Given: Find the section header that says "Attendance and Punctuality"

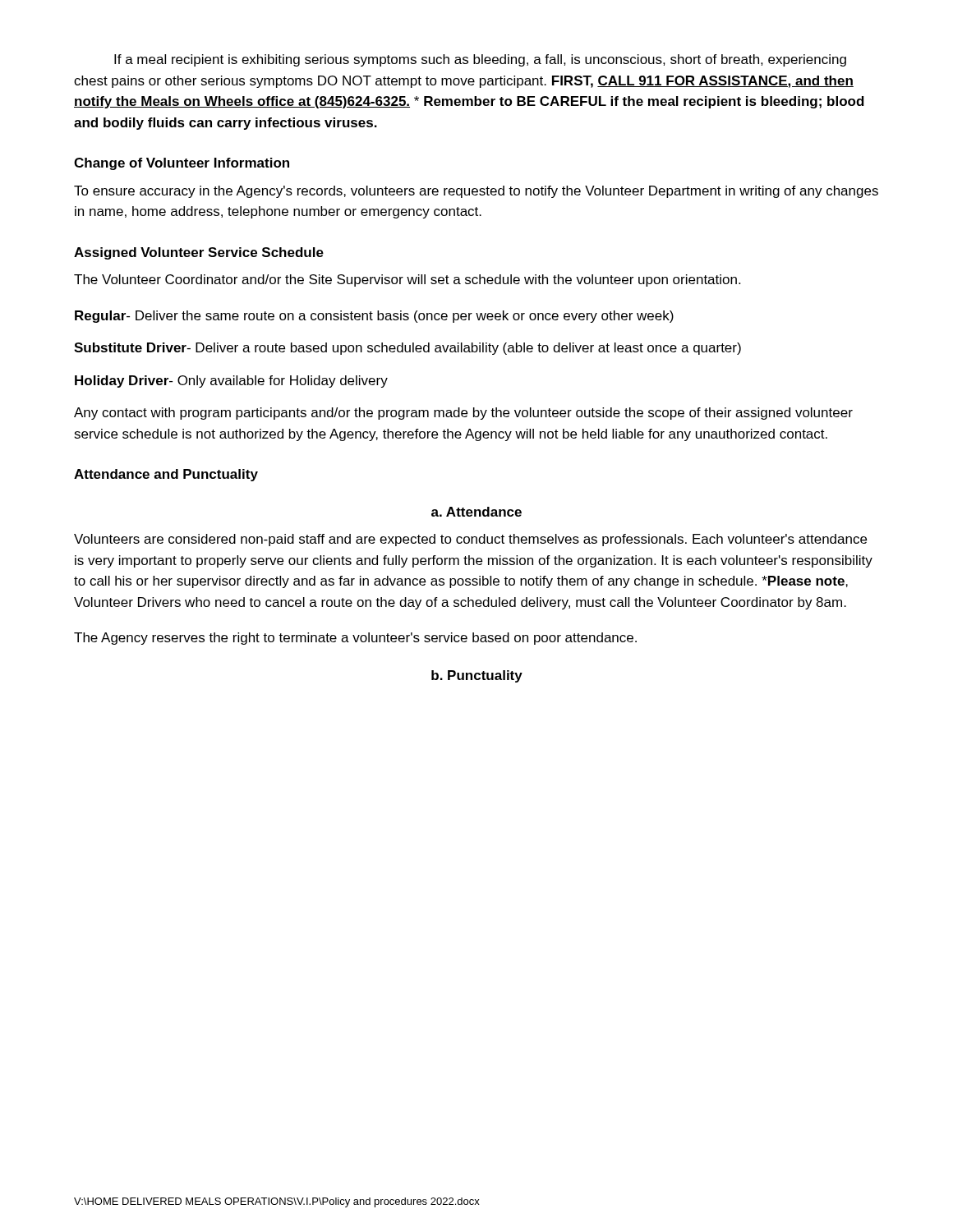Looking at the screenshot, I should click(166, 474).
